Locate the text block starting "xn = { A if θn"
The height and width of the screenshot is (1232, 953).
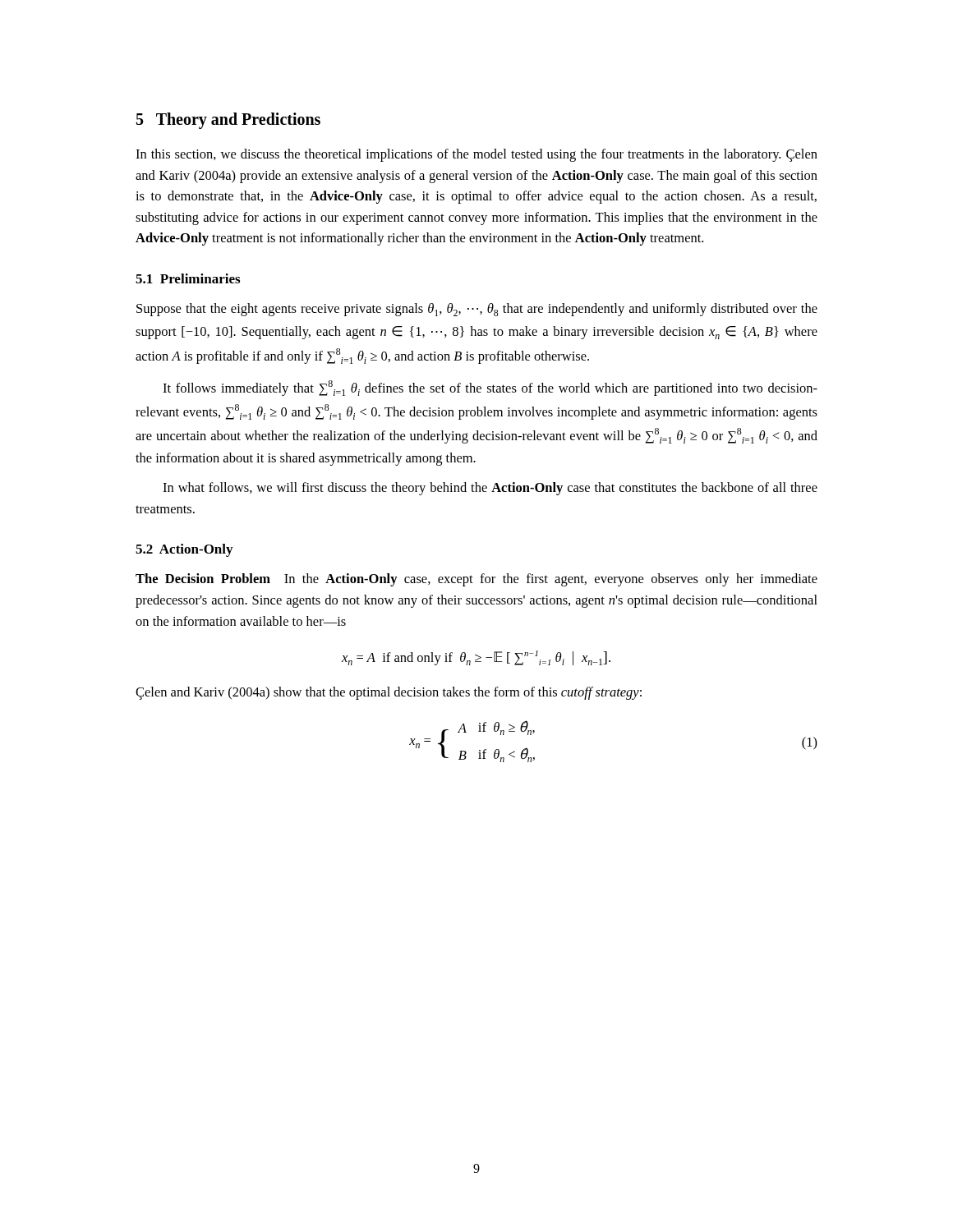click(x=479, y=750)
